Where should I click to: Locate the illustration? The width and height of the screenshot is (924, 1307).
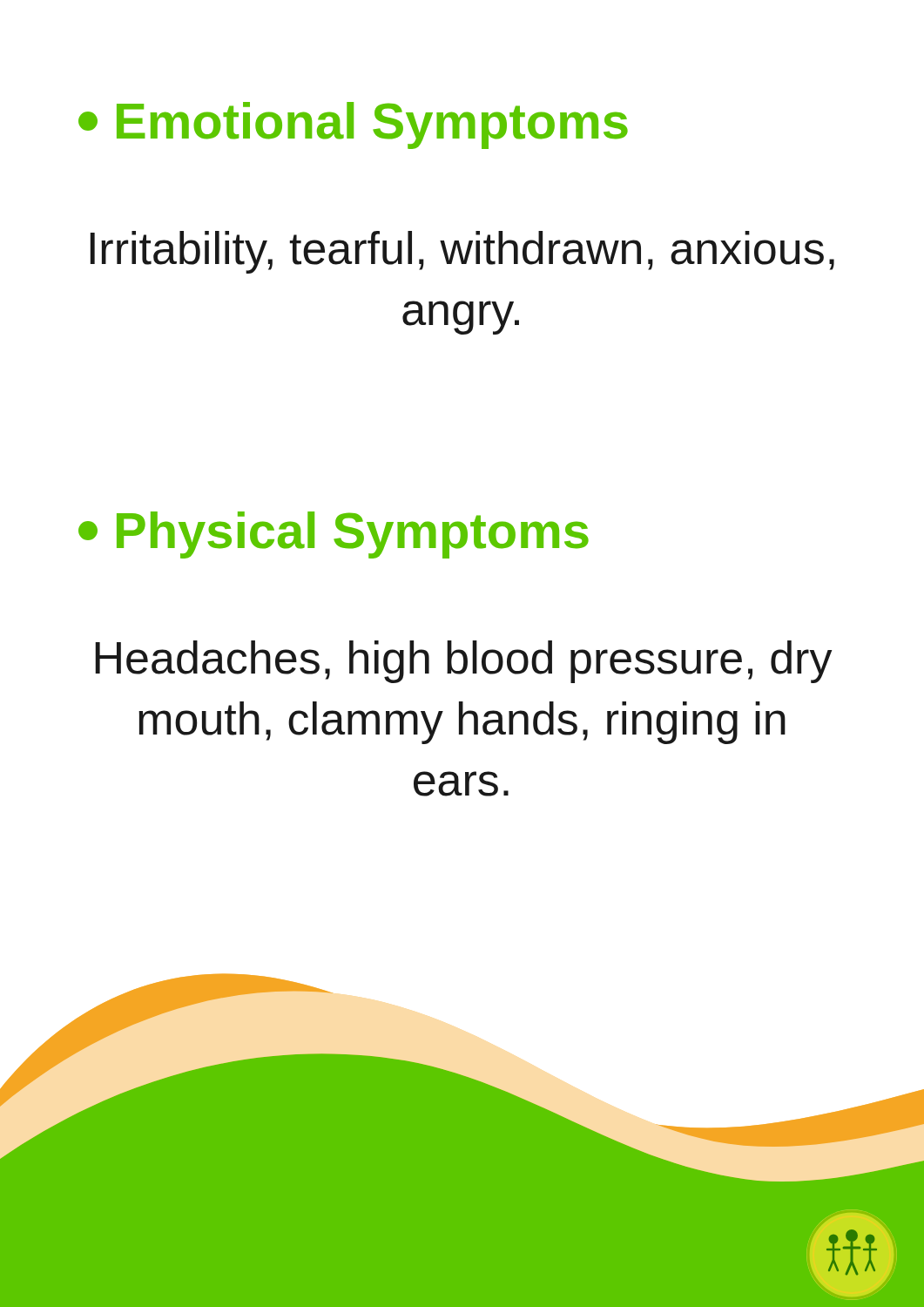[x=462, y=1120]
